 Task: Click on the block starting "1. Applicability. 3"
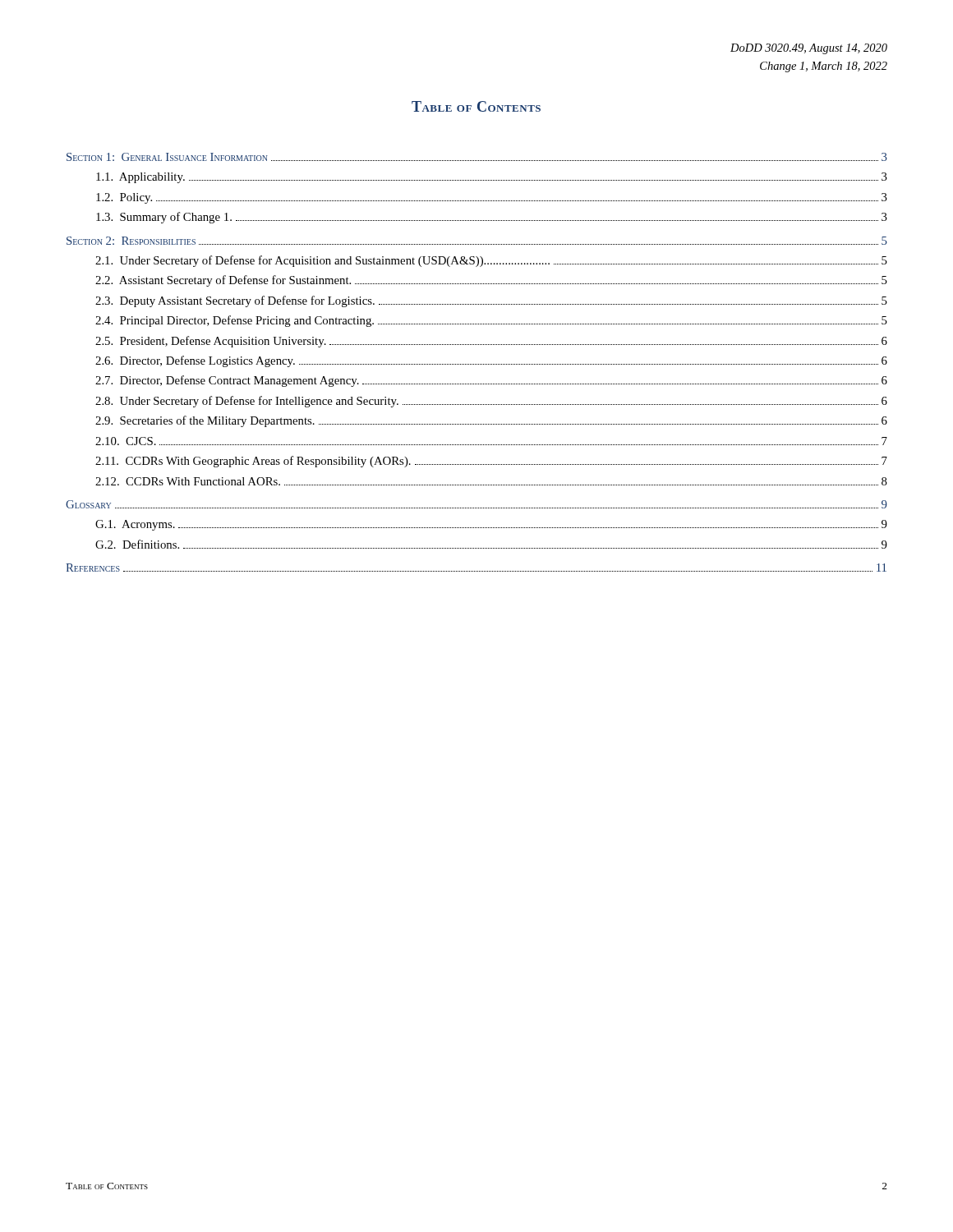[491, 177]
